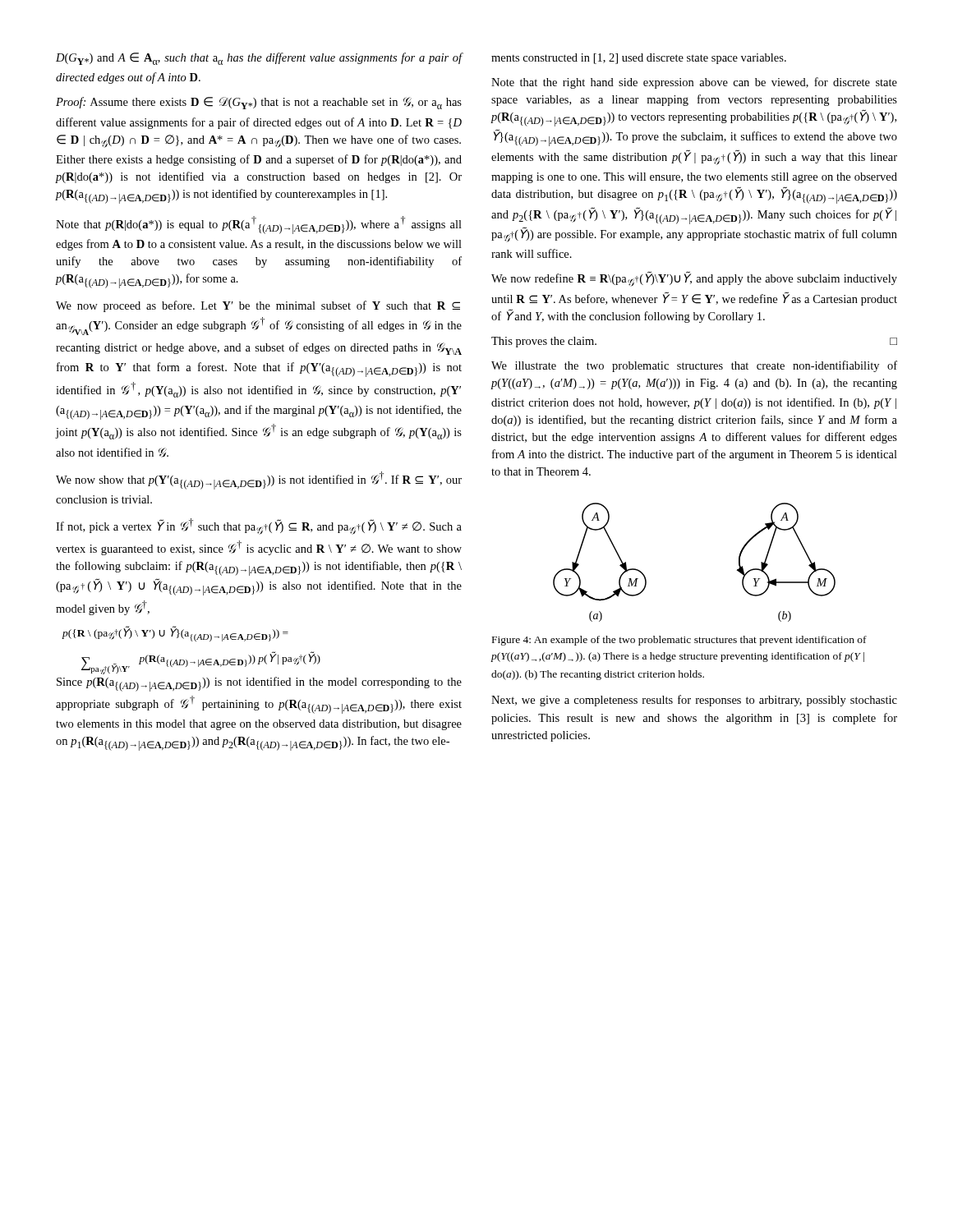Viewport: 953px width, 1232px height.
Task: Click on the passage starting "We illustrate the two problematic structures that create"
Action: pyautogui.click(x=694, y=419)
